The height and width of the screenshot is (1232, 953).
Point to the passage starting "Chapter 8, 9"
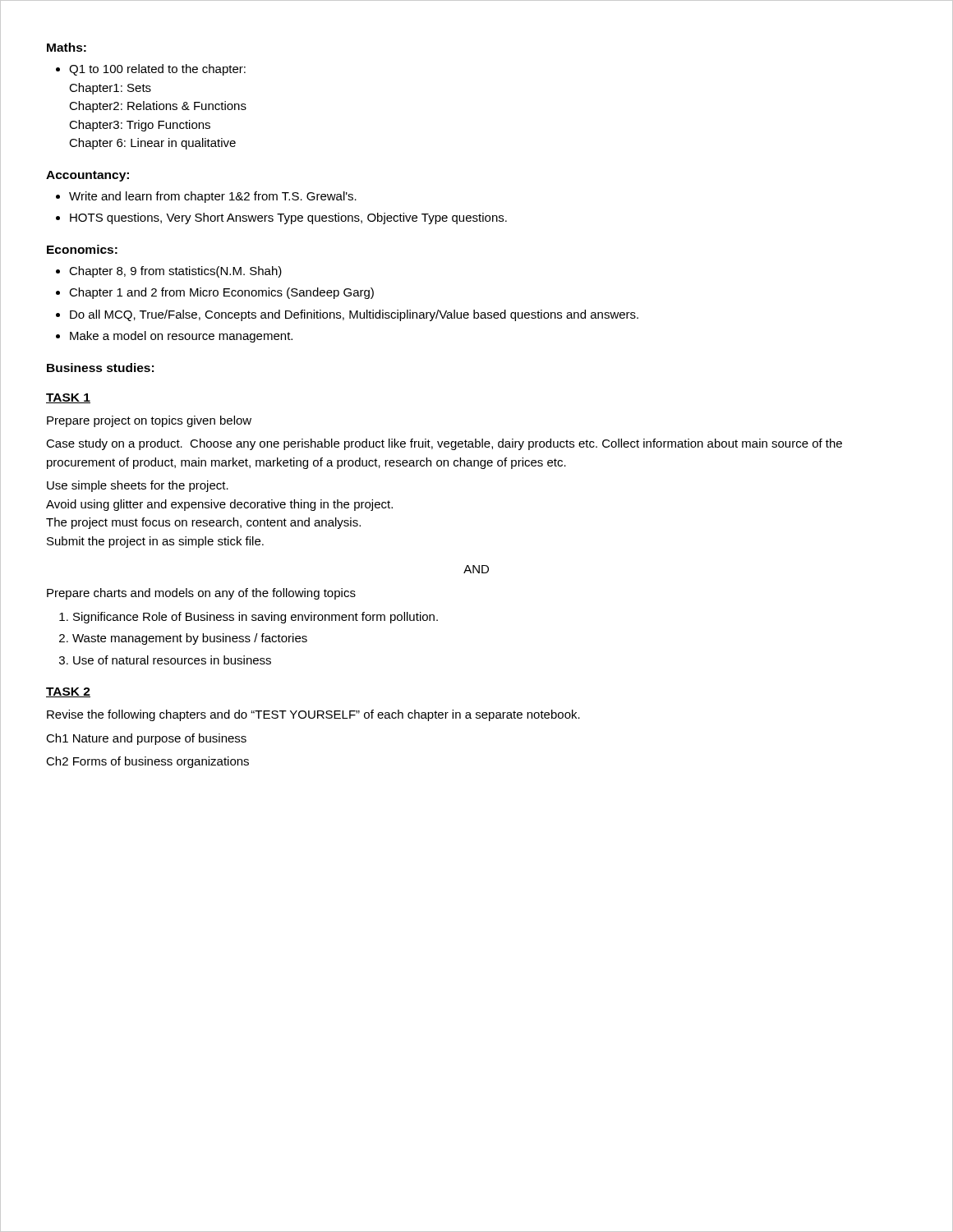175,272
